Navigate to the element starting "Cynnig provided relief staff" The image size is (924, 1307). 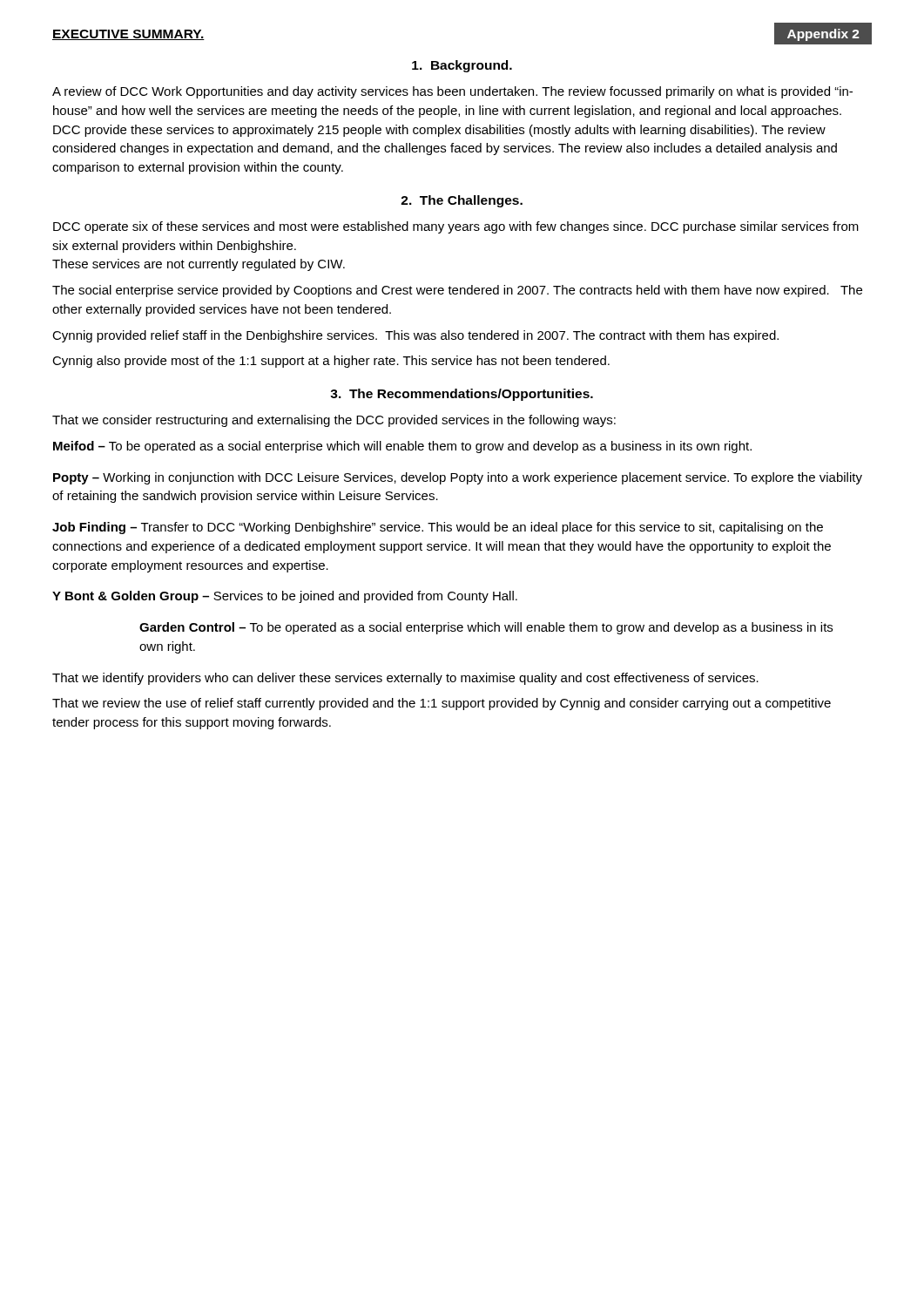(x=416, y=335)
